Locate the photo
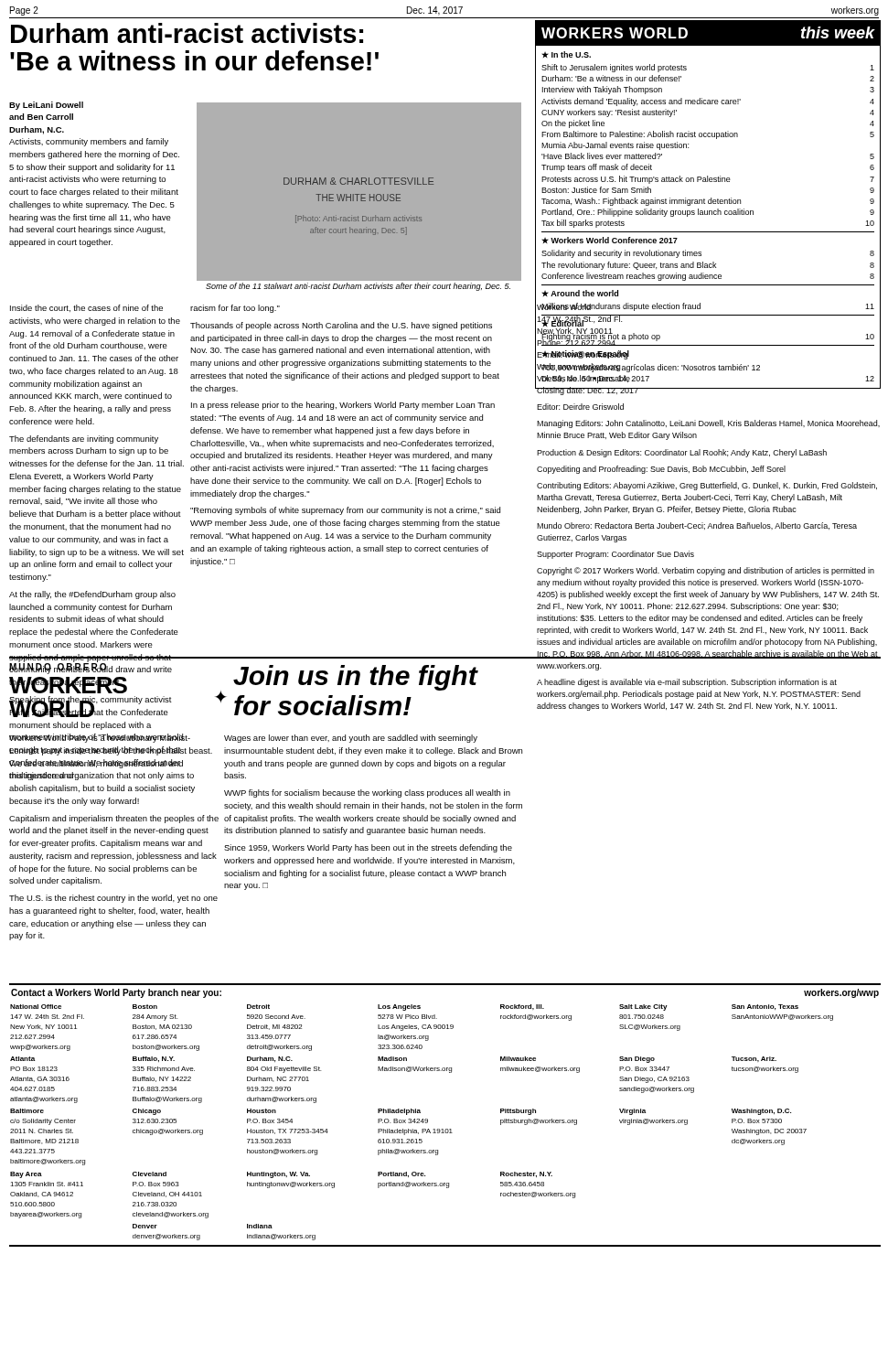The width and height of the screenshot is (888, 1372). click(358, 192)
